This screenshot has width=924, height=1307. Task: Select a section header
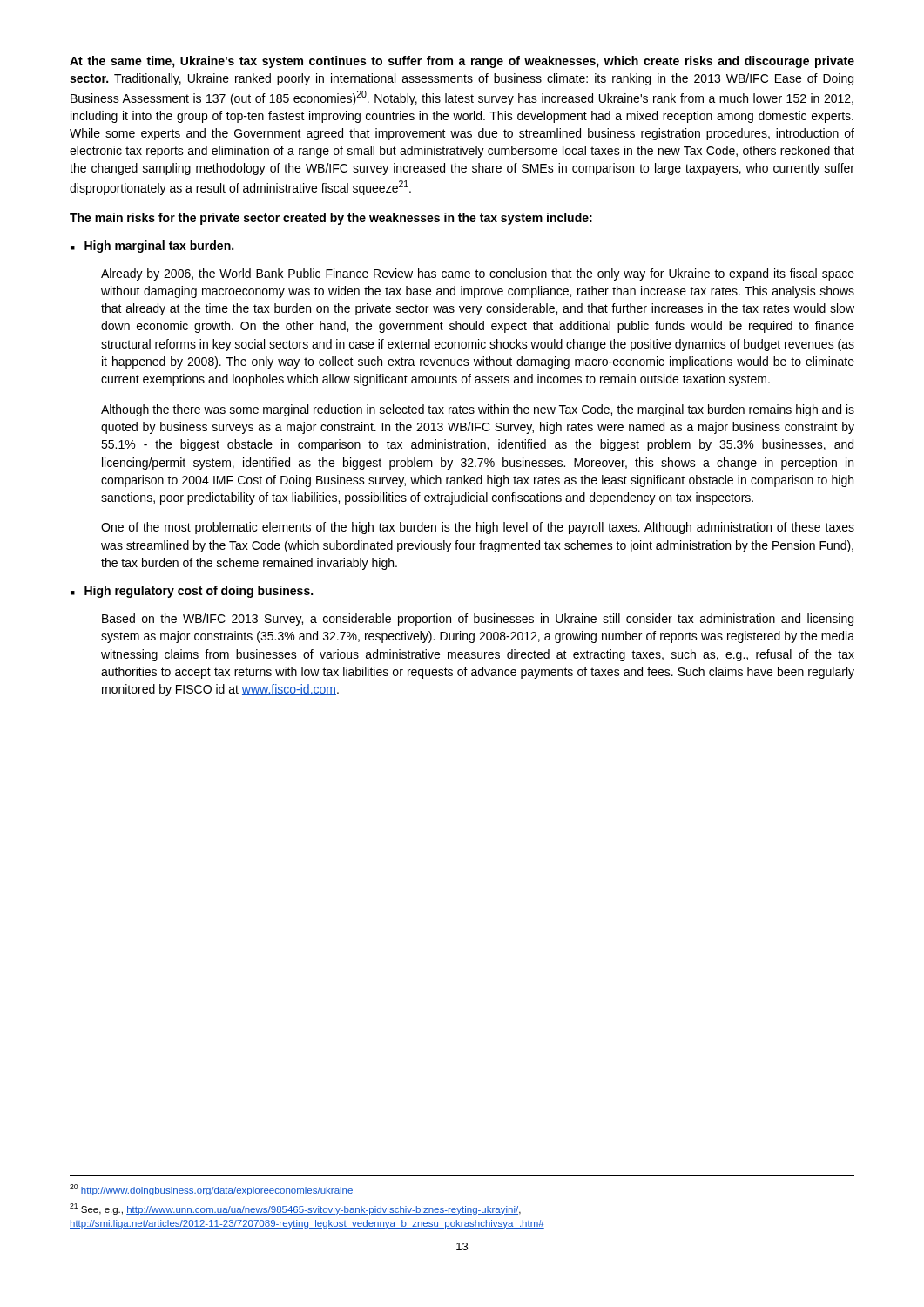pyautogui.click(x=331, y=218)
